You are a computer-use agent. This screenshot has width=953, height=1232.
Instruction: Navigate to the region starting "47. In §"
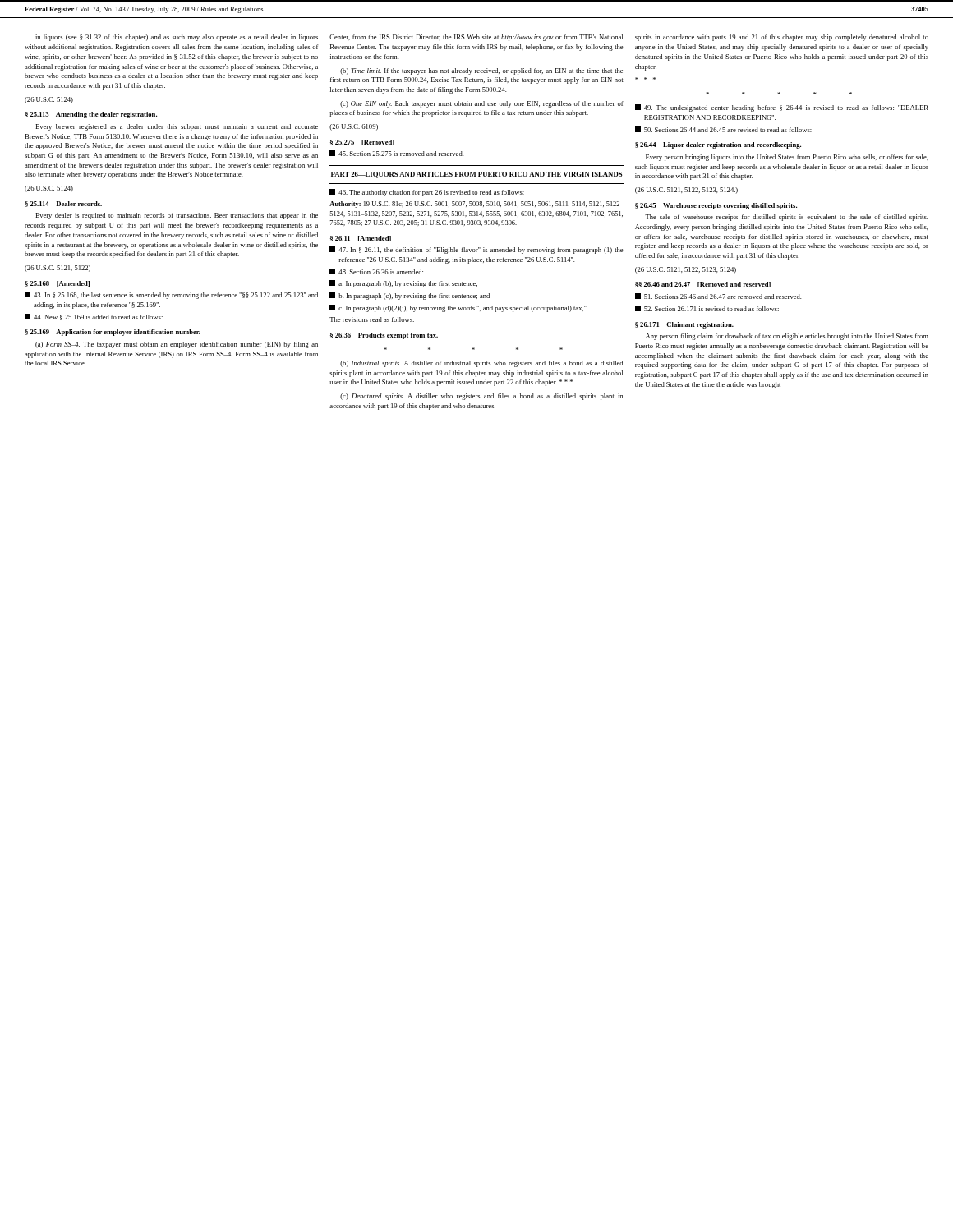coord(476,255)
